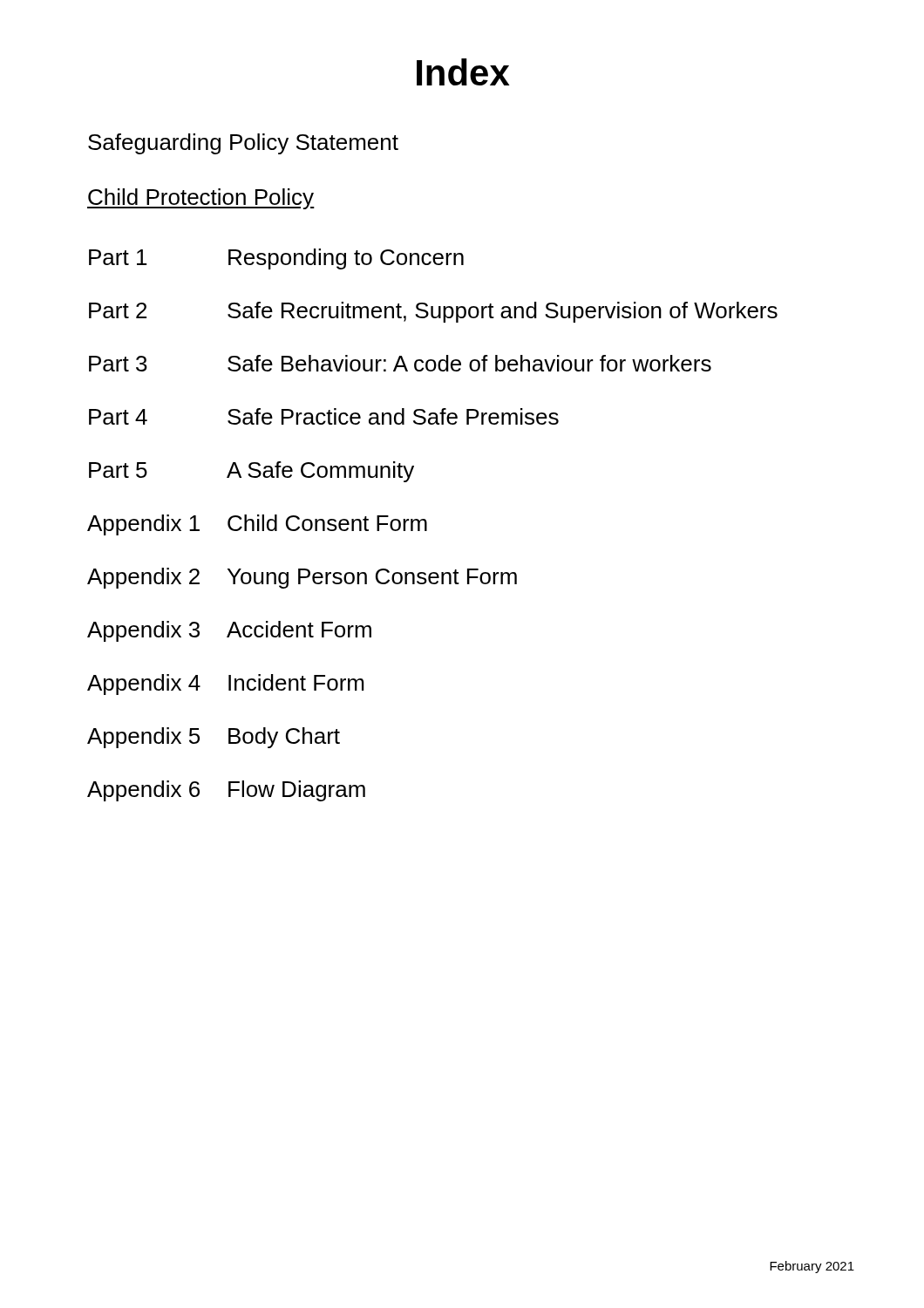Locate the text containing "Child Protection Policy"
The image size is (924, 1308).
201,198
